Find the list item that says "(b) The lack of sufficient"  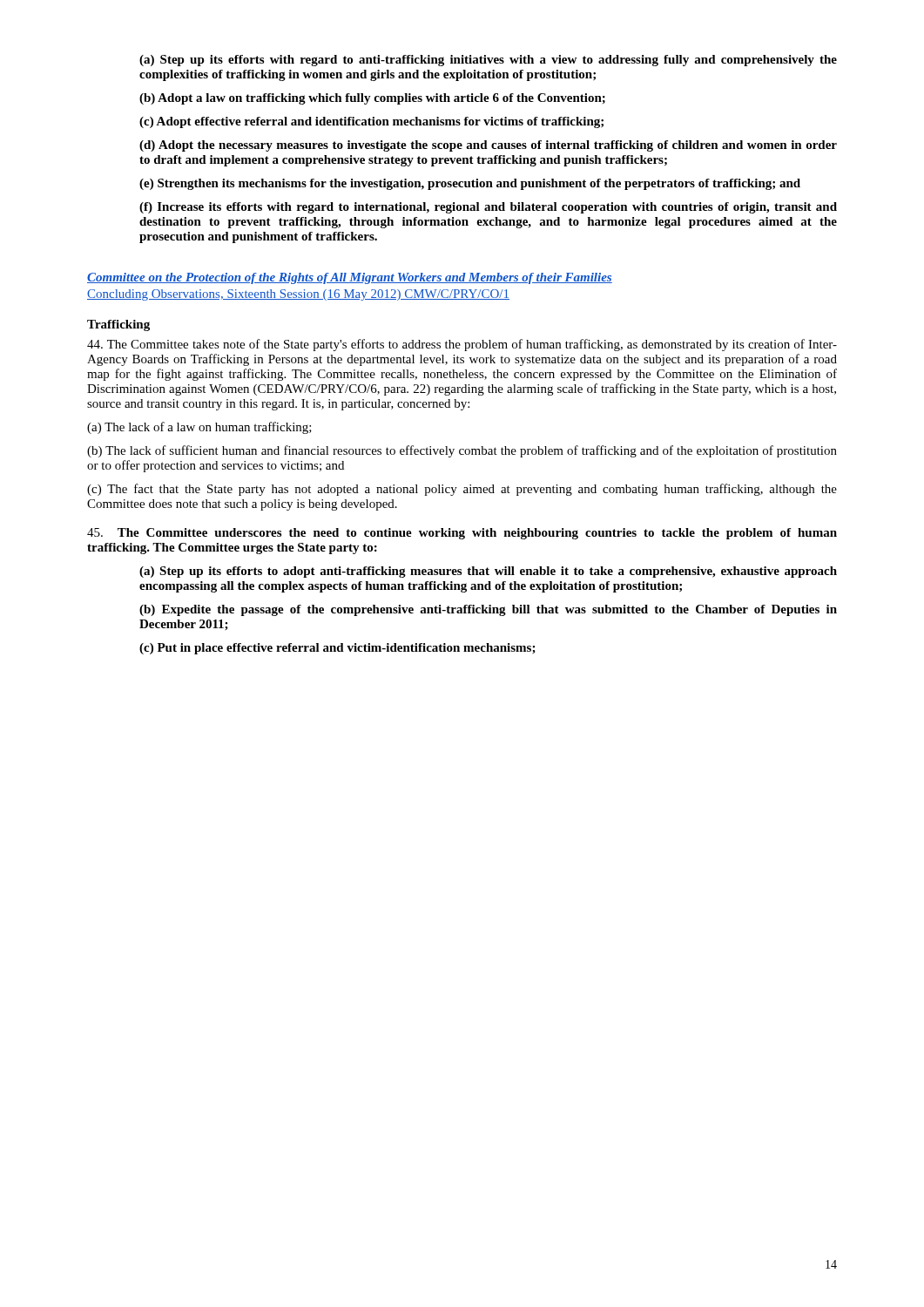pos(462,458)
